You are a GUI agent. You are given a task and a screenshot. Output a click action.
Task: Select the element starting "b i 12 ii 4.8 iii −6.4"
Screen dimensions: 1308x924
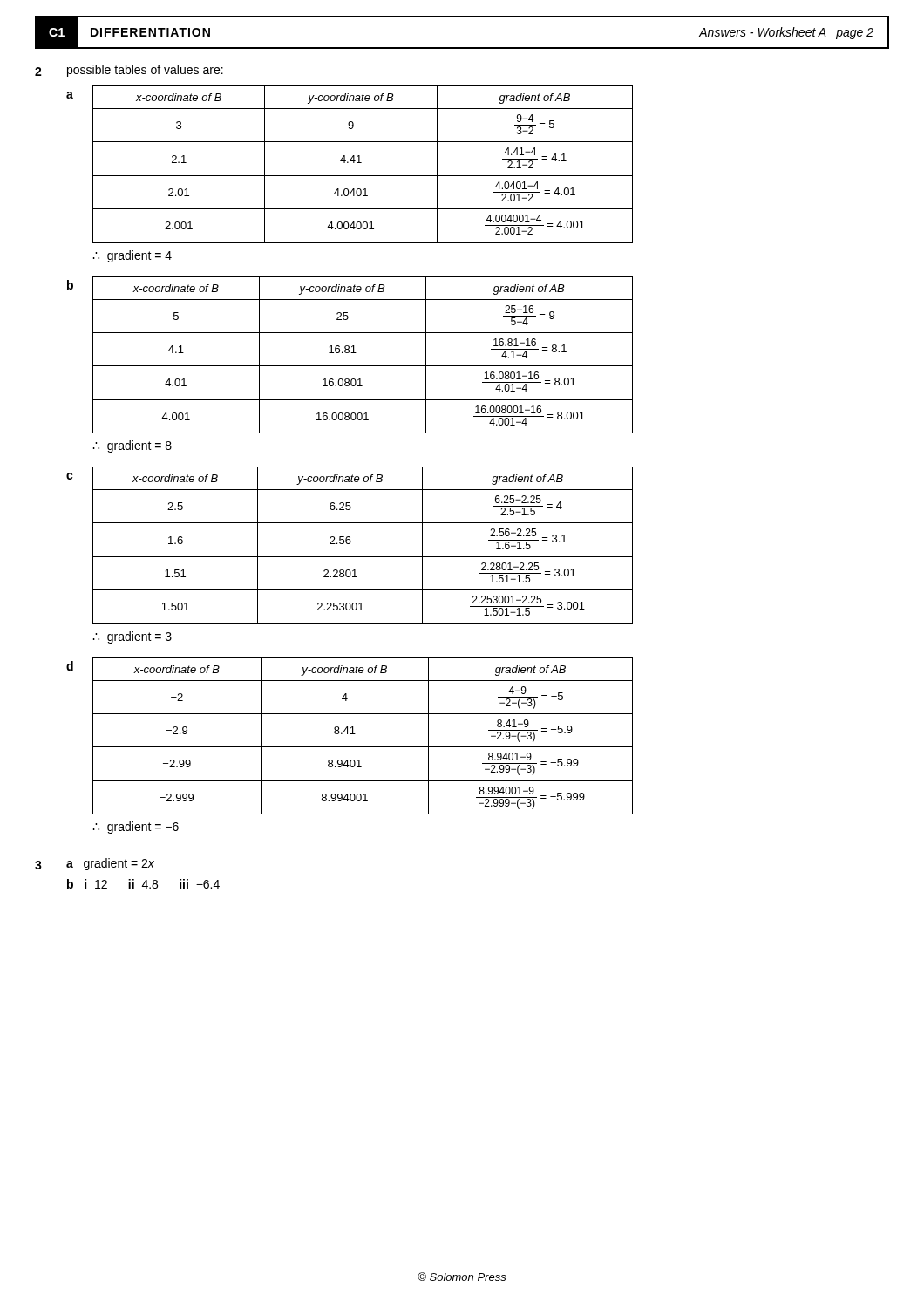(143, 884)
